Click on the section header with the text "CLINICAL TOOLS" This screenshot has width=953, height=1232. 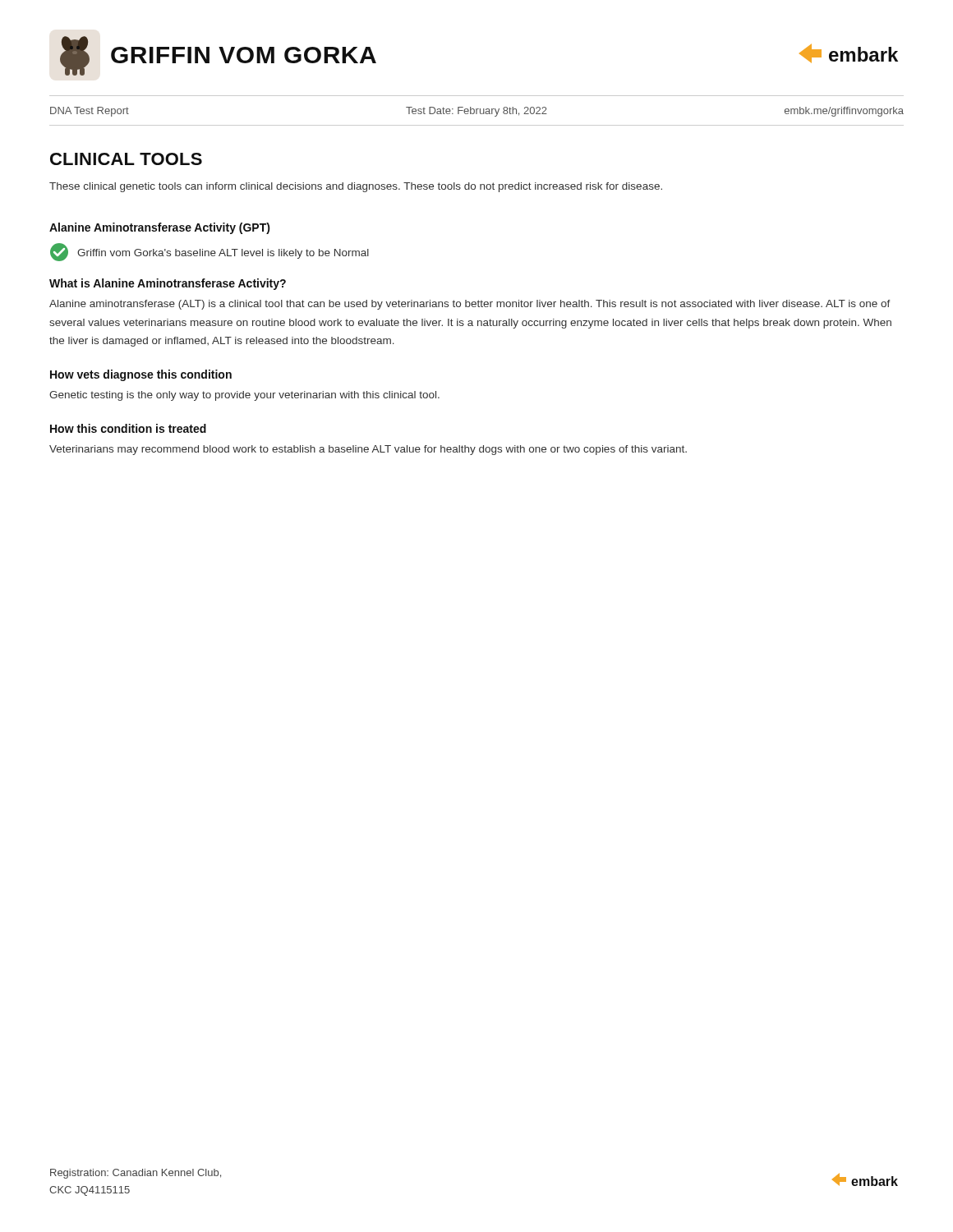[x=126, y=159]
